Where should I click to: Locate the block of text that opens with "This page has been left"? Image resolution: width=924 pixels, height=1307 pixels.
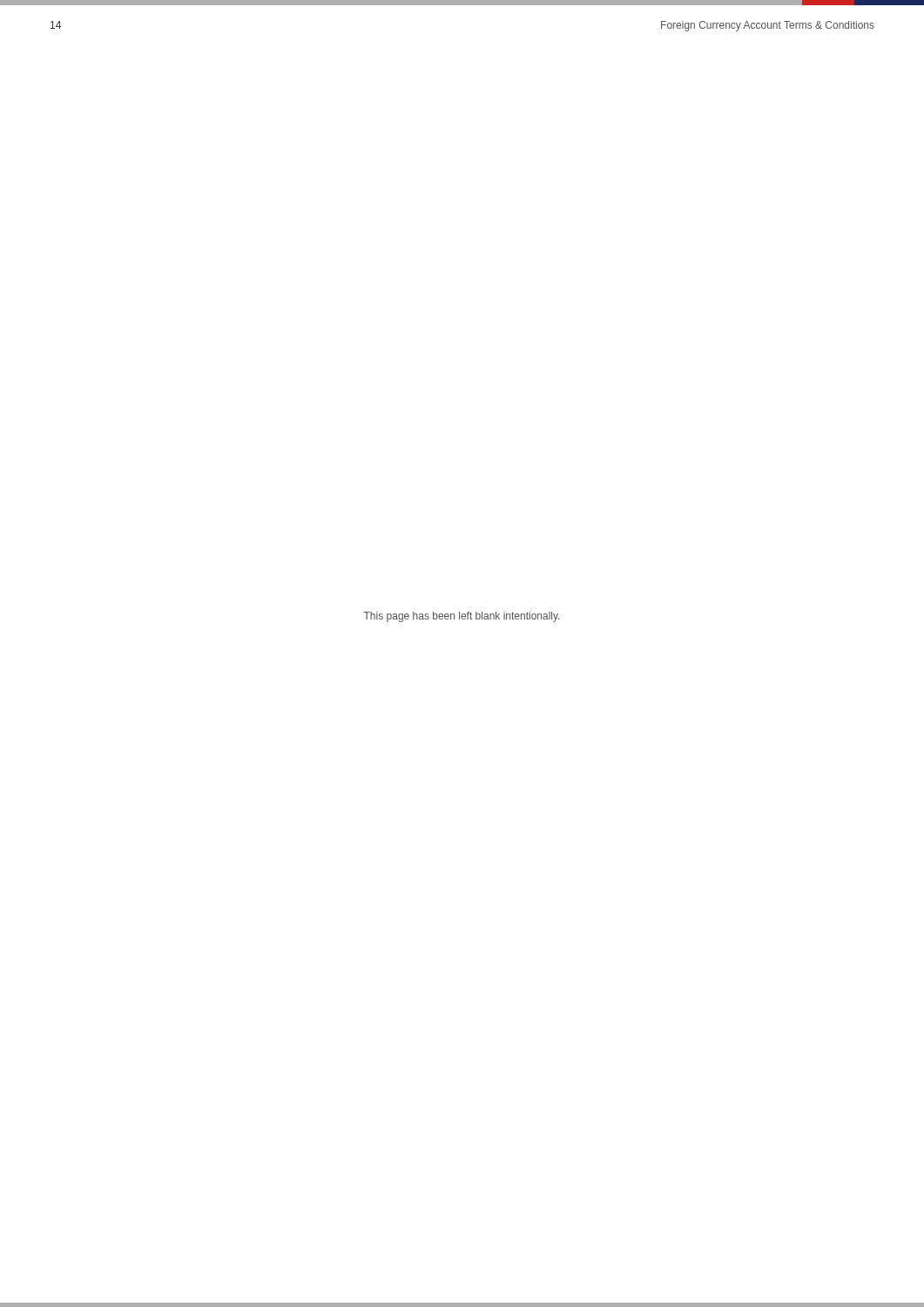coord(462,616)
